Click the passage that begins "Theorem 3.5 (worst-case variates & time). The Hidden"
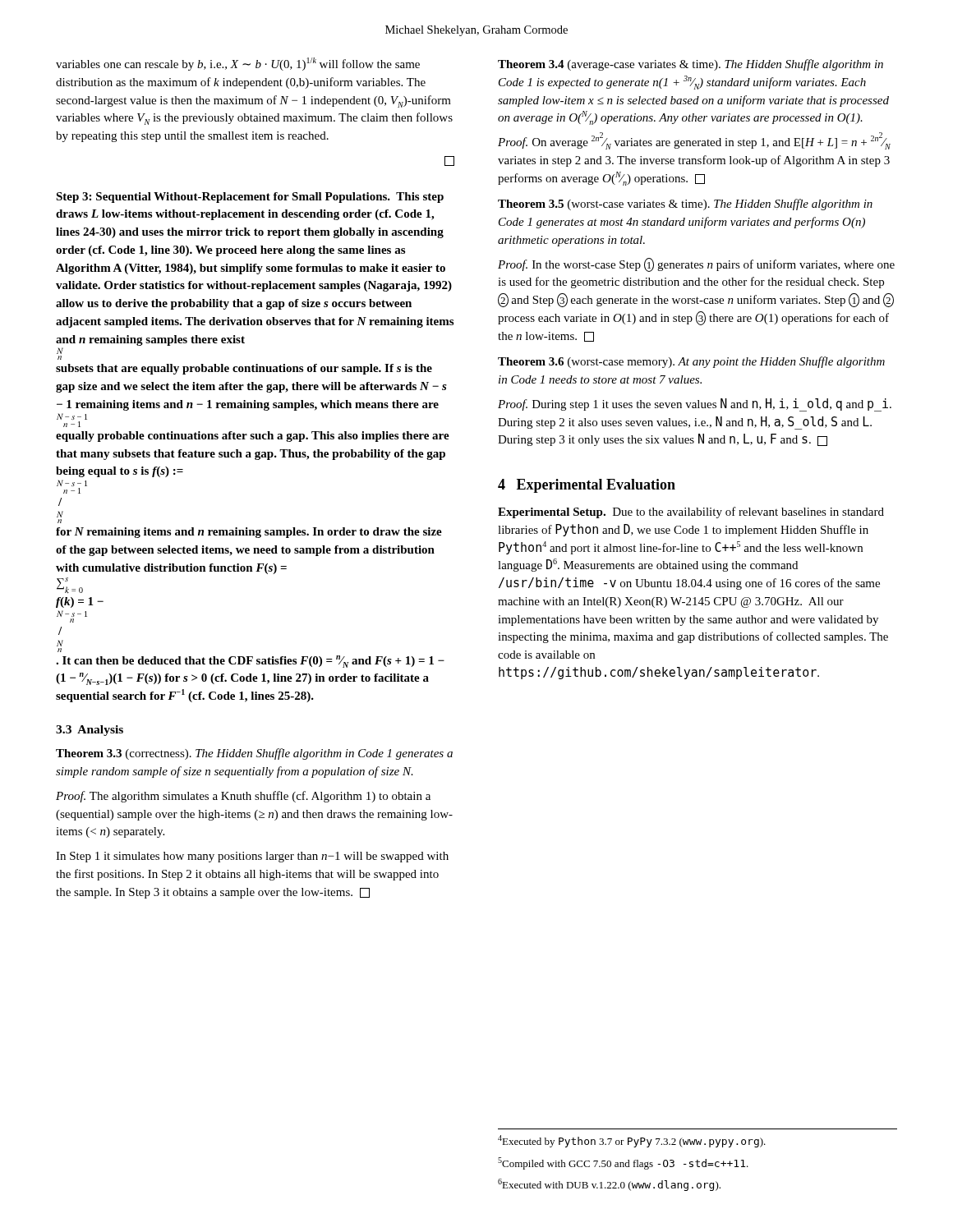 tap(698, 222)
